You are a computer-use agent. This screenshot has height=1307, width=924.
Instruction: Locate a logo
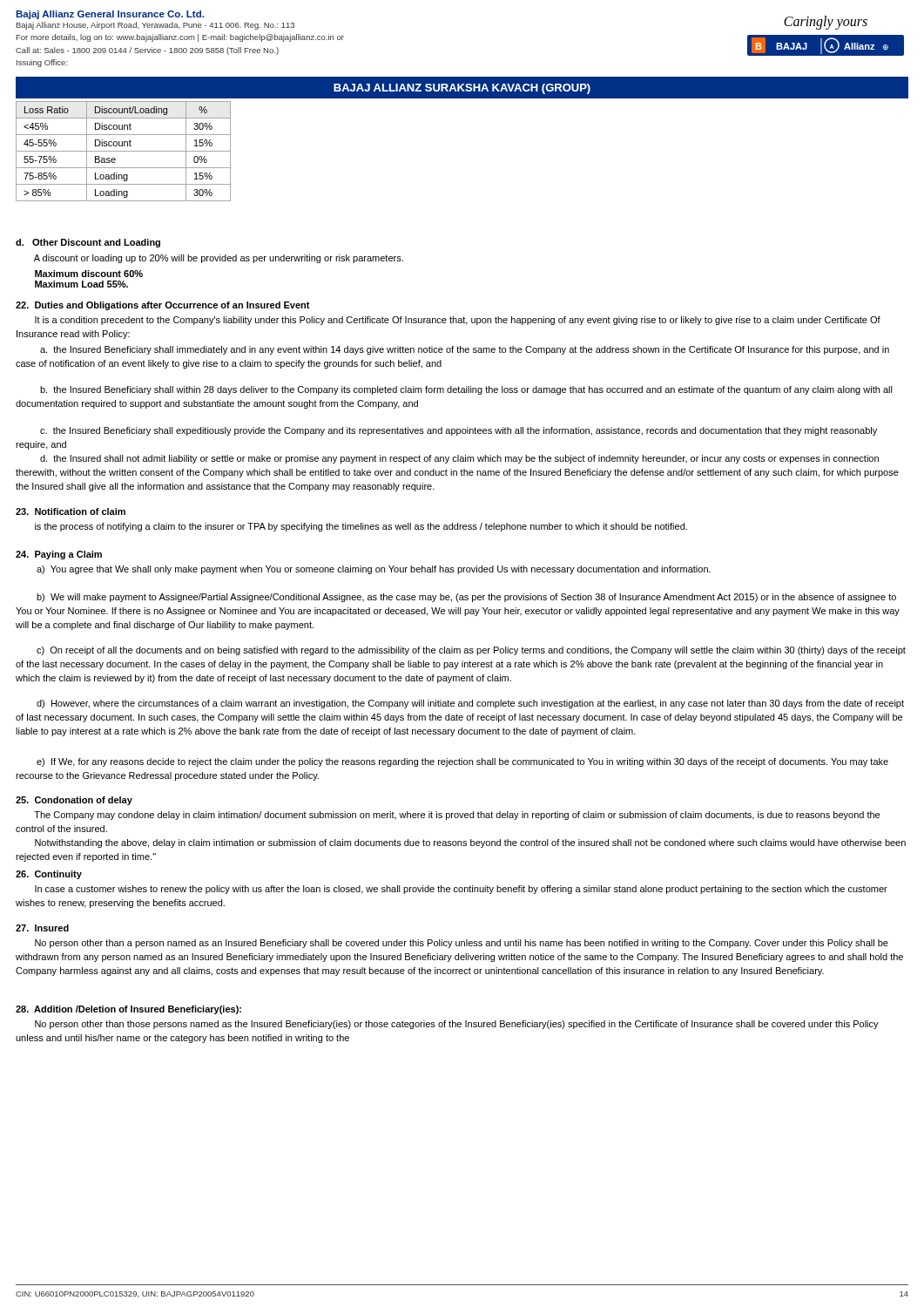(826, 35)
